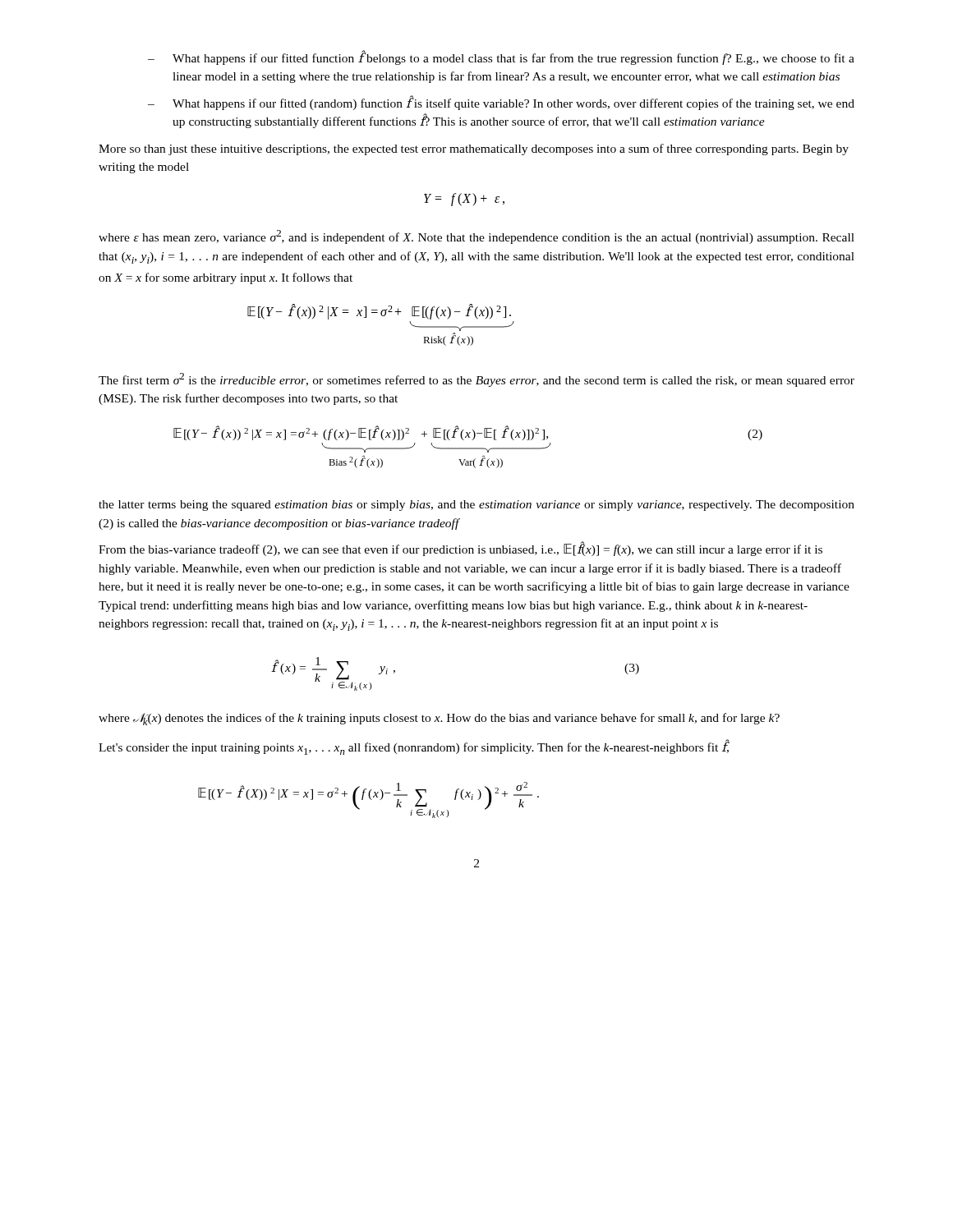
Task: Click on the region starting "From the bias-variance tradeoff (2), we"
Action: point(476,568)
